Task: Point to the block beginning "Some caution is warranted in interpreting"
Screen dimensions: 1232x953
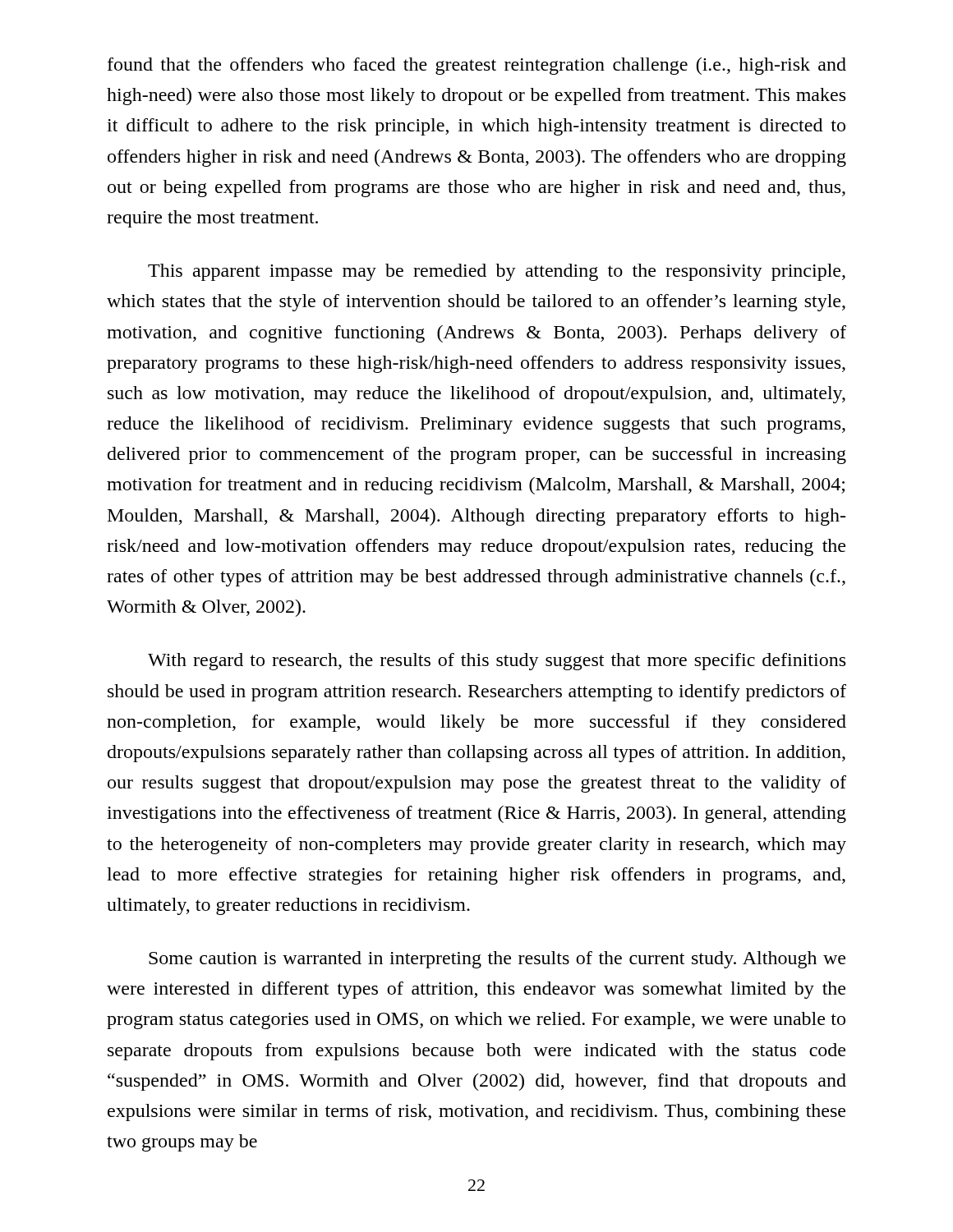Action: [x=476, y=1050]
